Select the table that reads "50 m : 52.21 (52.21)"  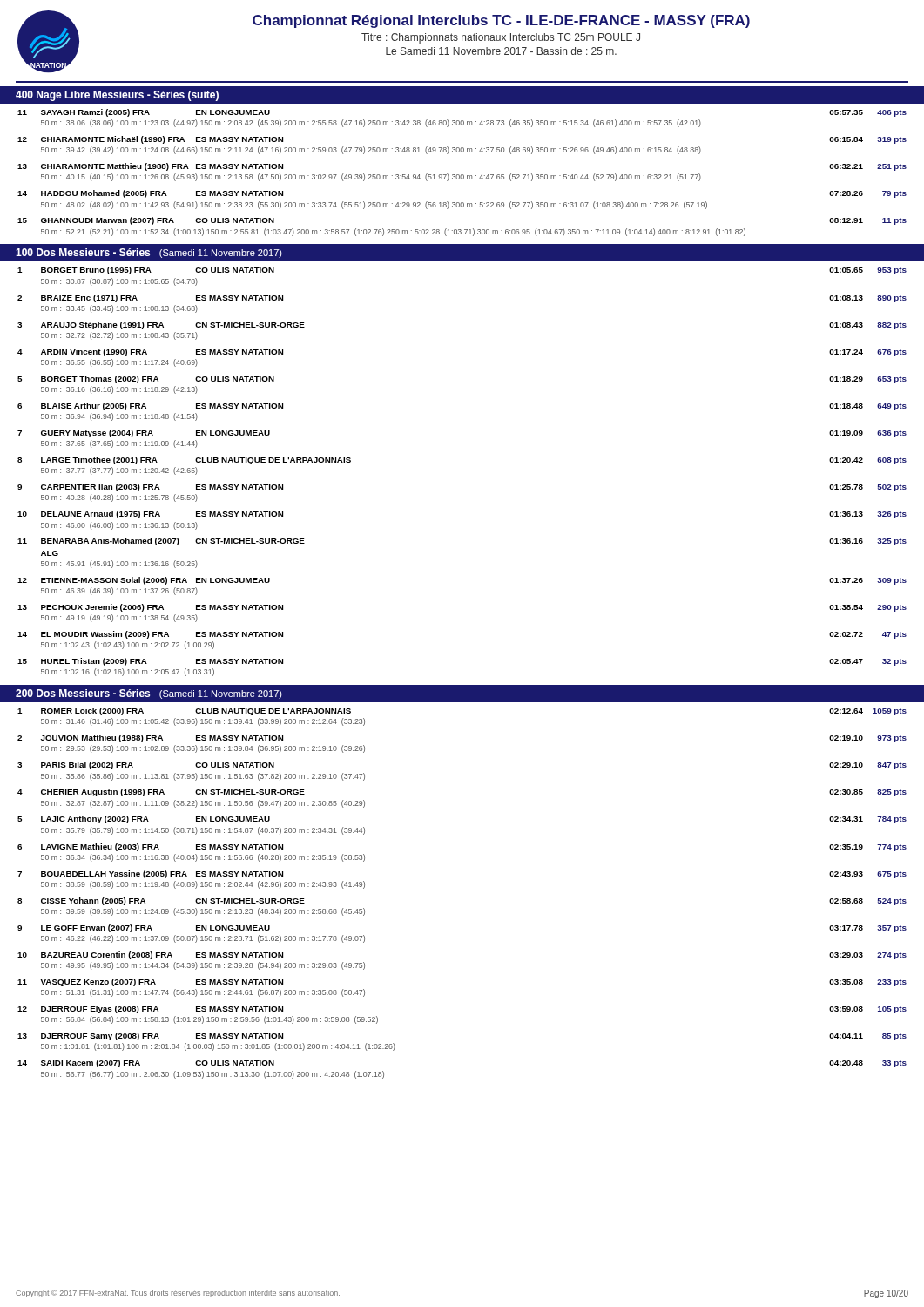pyautogui.click(x=462, y=171)
